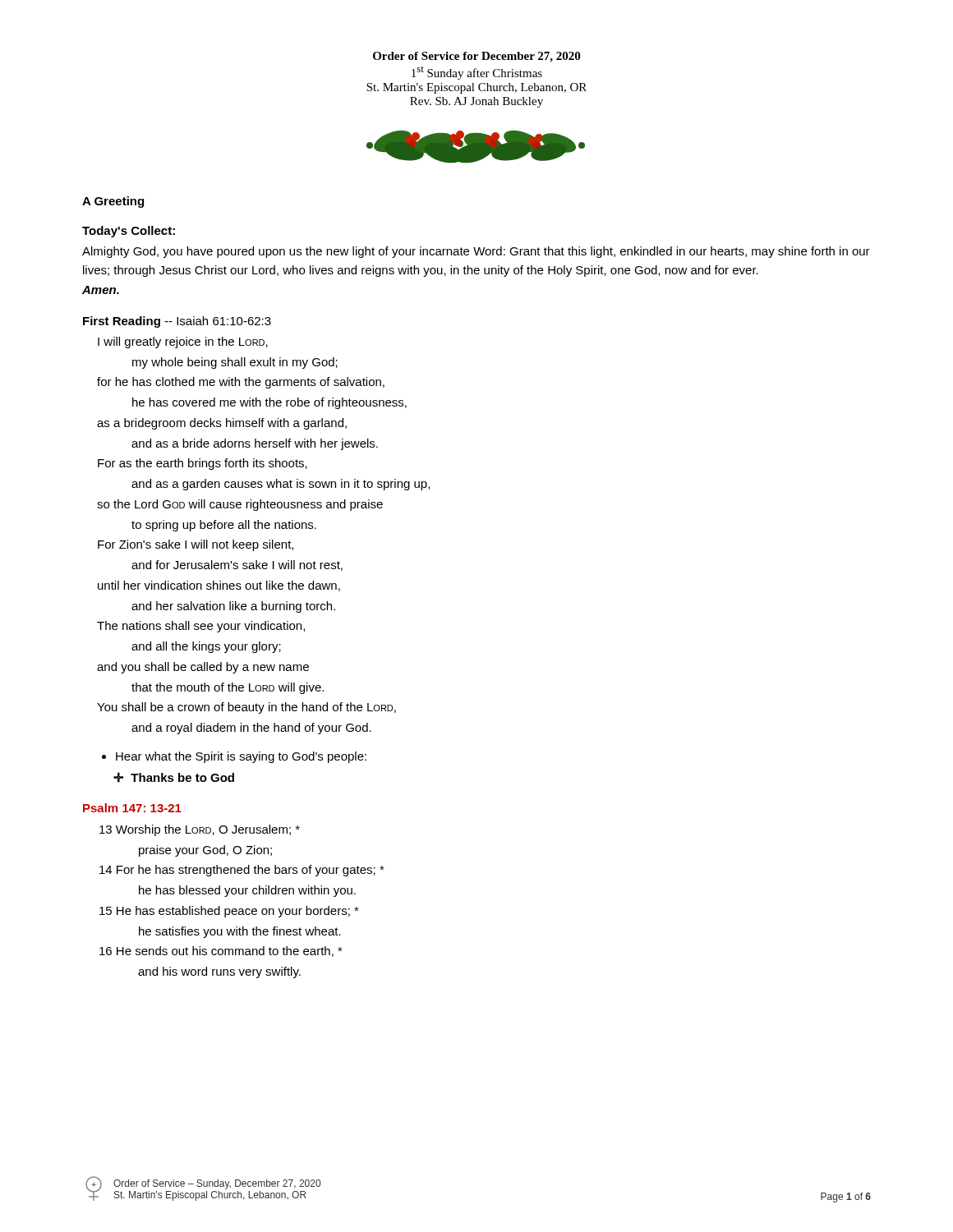Point to the region starting "A Greeting"
Viewport: 953px width, 1232px height.
click(x=113, y=201)
